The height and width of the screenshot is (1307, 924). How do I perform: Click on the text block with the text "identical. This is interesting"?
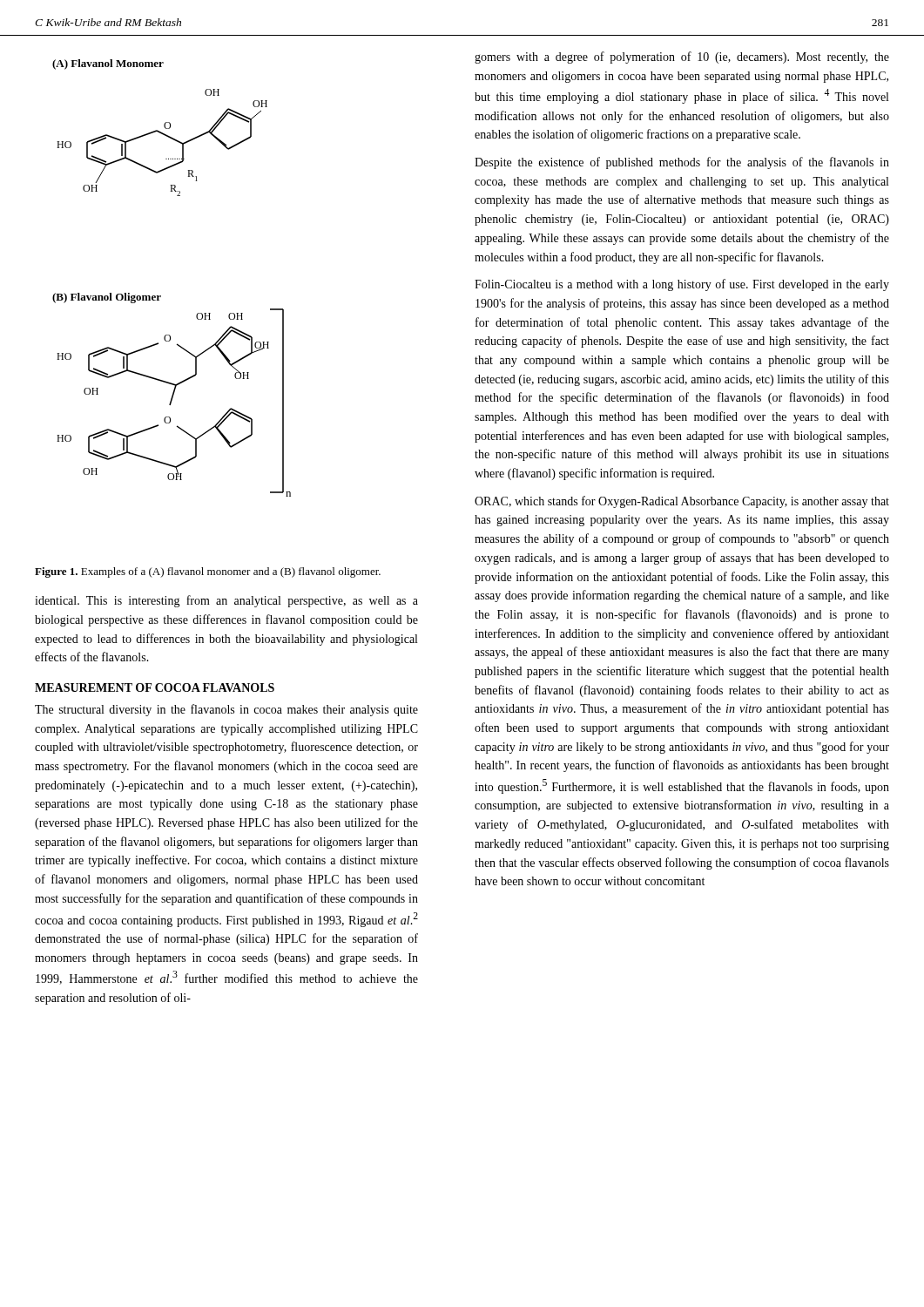coord(226,629)
